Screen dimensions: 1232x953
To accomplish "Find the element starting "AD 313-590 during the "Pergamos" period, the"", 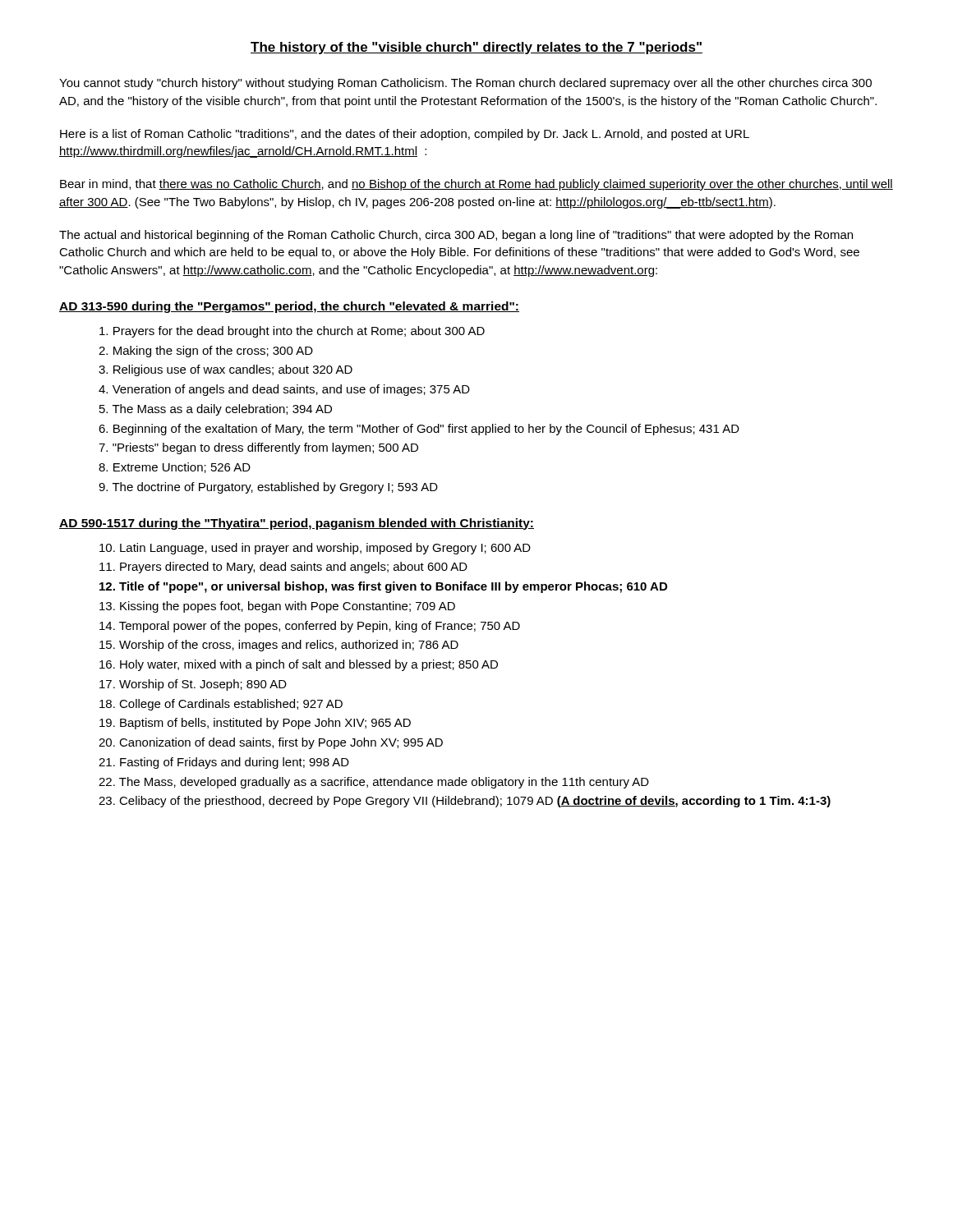I will tap(289, 306).
